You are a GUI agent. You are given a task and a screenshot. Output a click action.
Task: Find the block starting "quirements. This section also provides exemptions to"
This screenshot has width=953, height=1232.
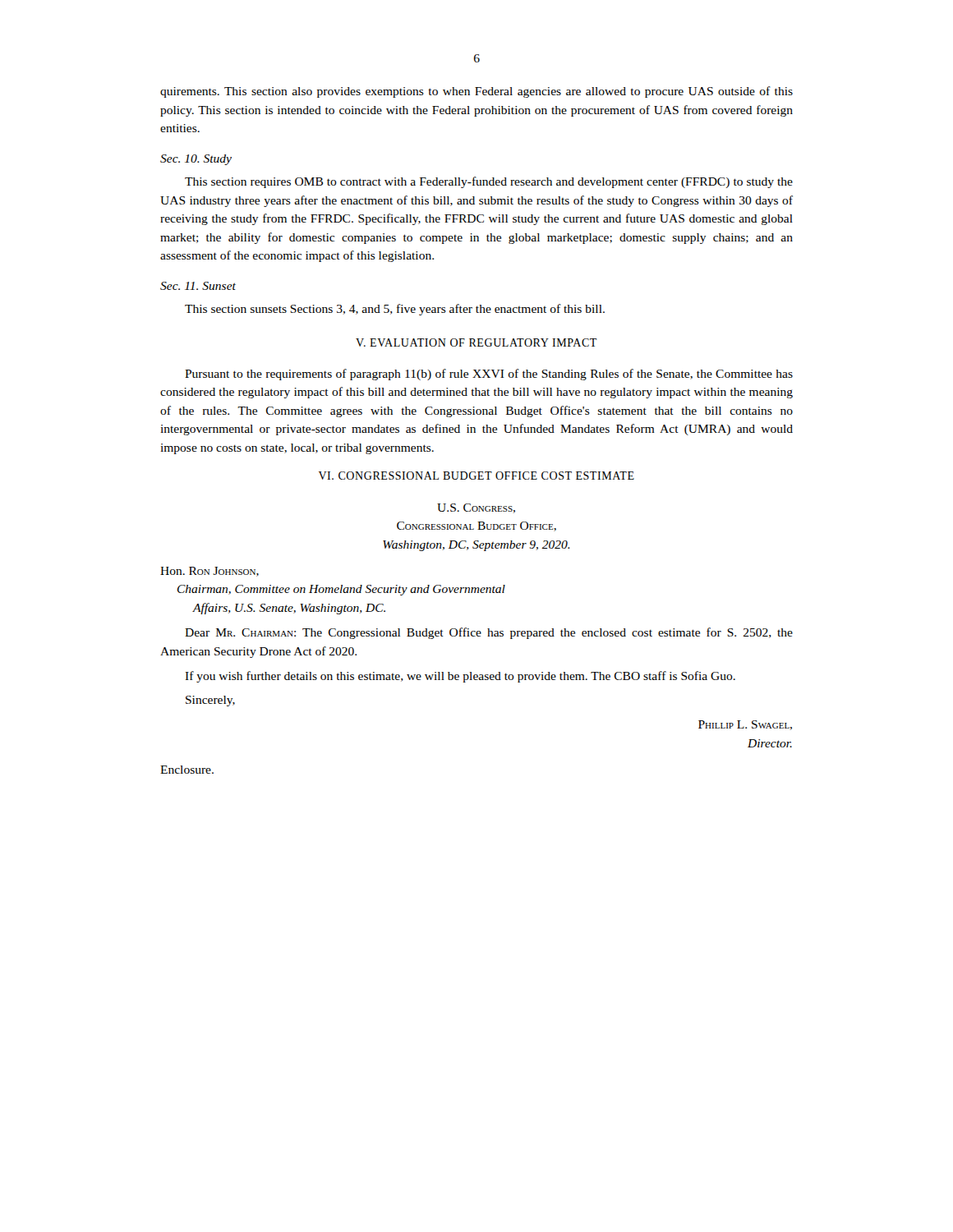(476, 110)
